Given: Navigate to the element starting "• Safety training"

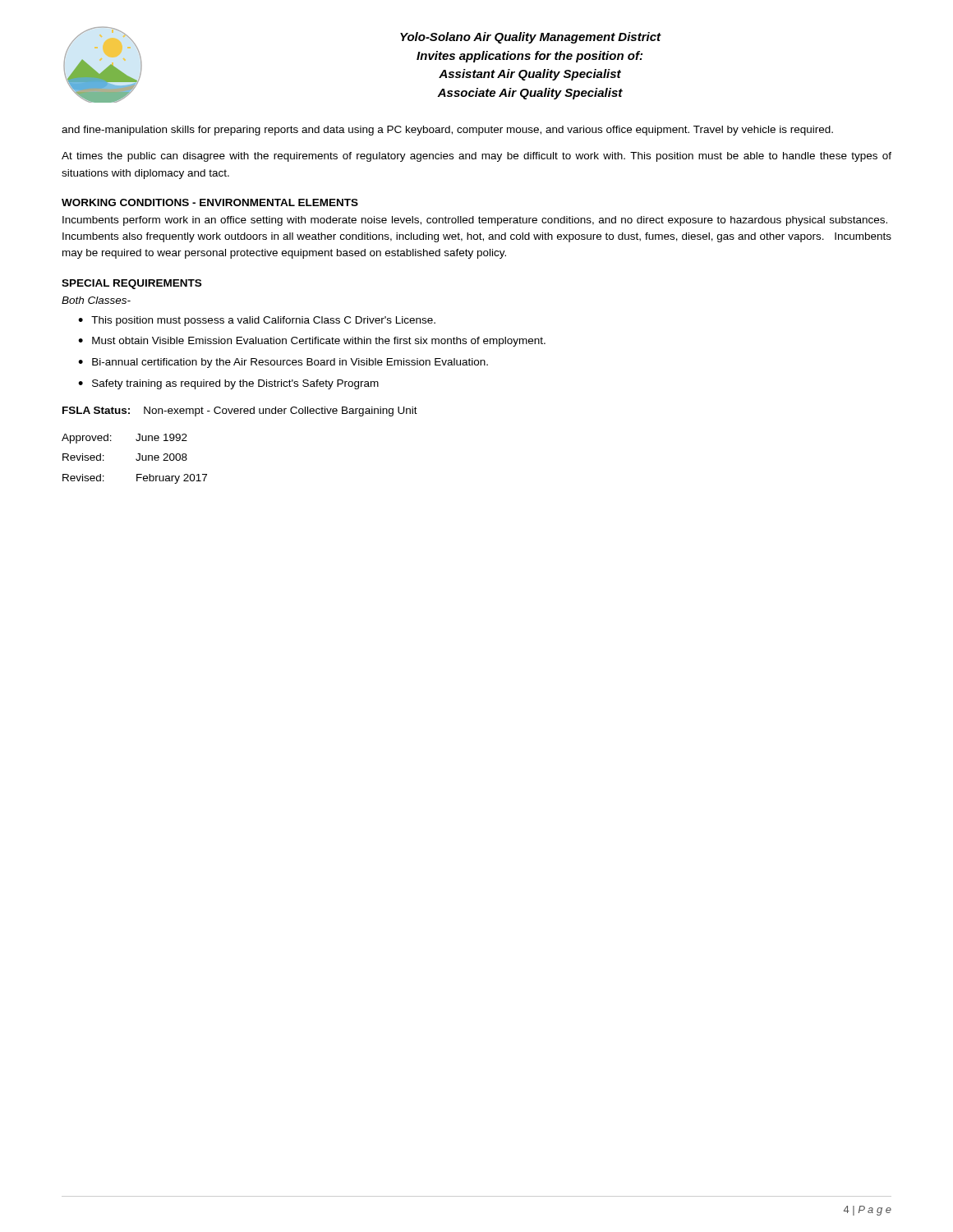Looking at the screenshot, I should pos(228,384).
